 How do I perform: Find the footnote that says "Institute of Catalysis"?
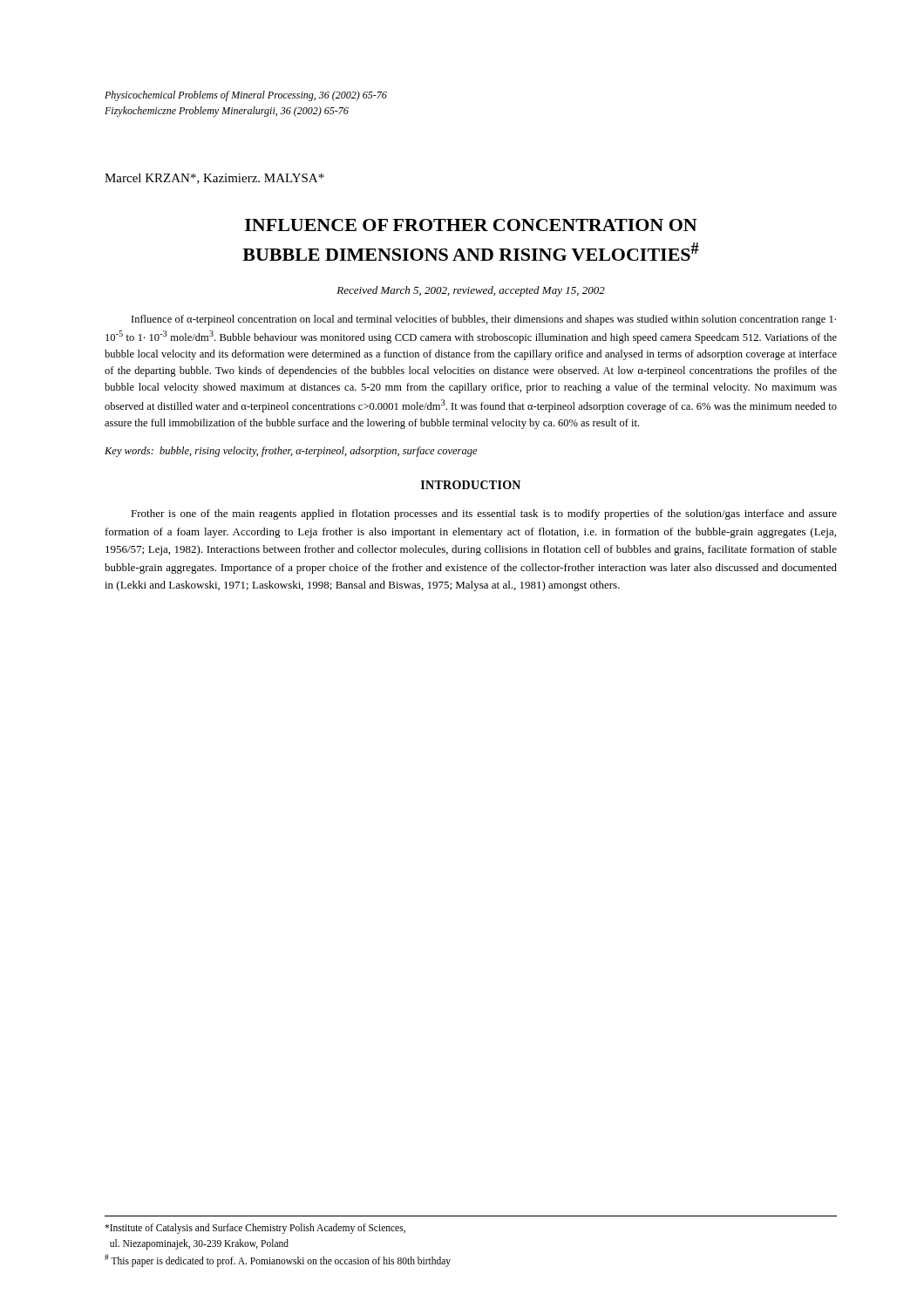(x=255, y=1229)
